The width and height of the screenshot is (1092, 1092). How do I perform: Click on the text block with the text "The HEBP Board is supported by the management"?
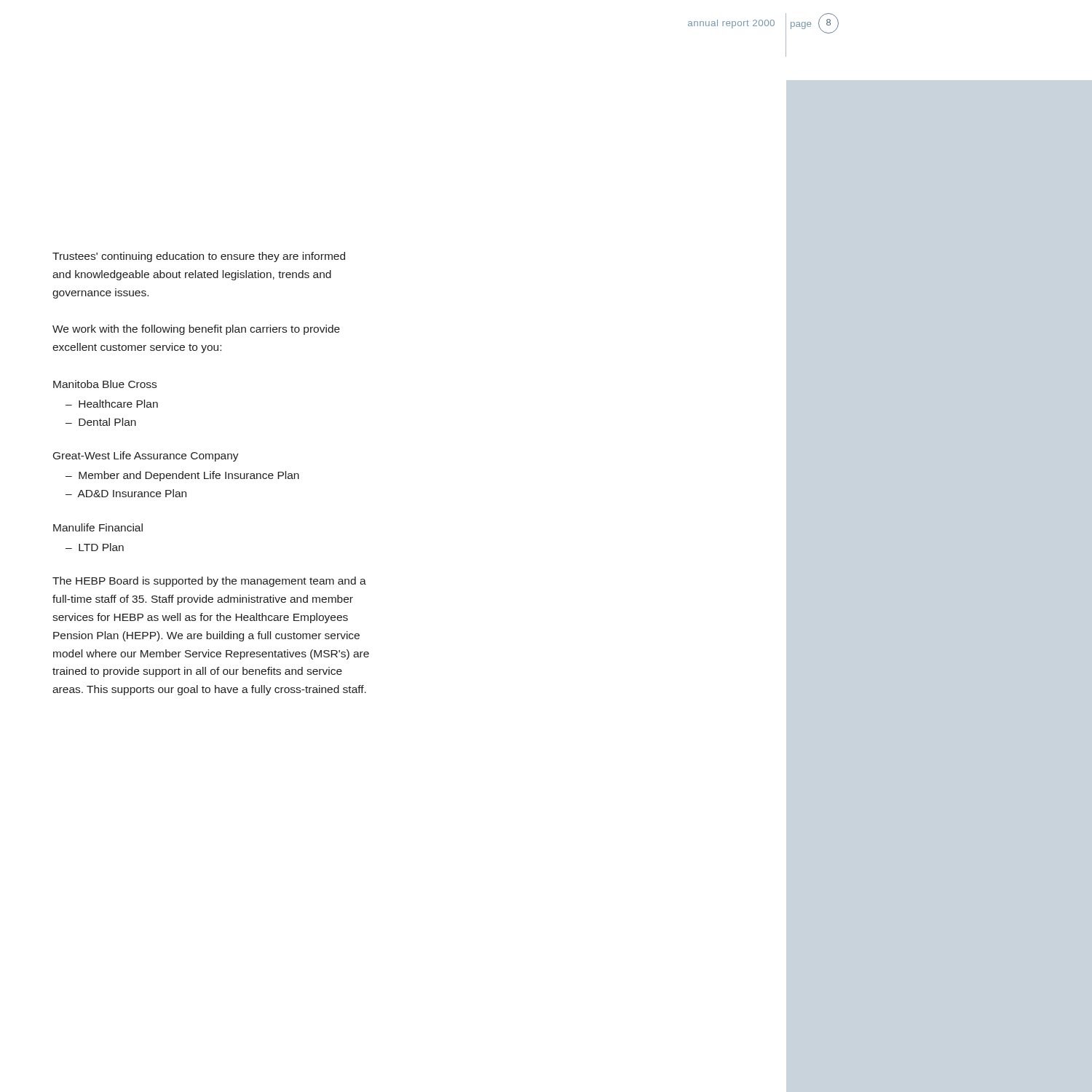click(211, 635)
